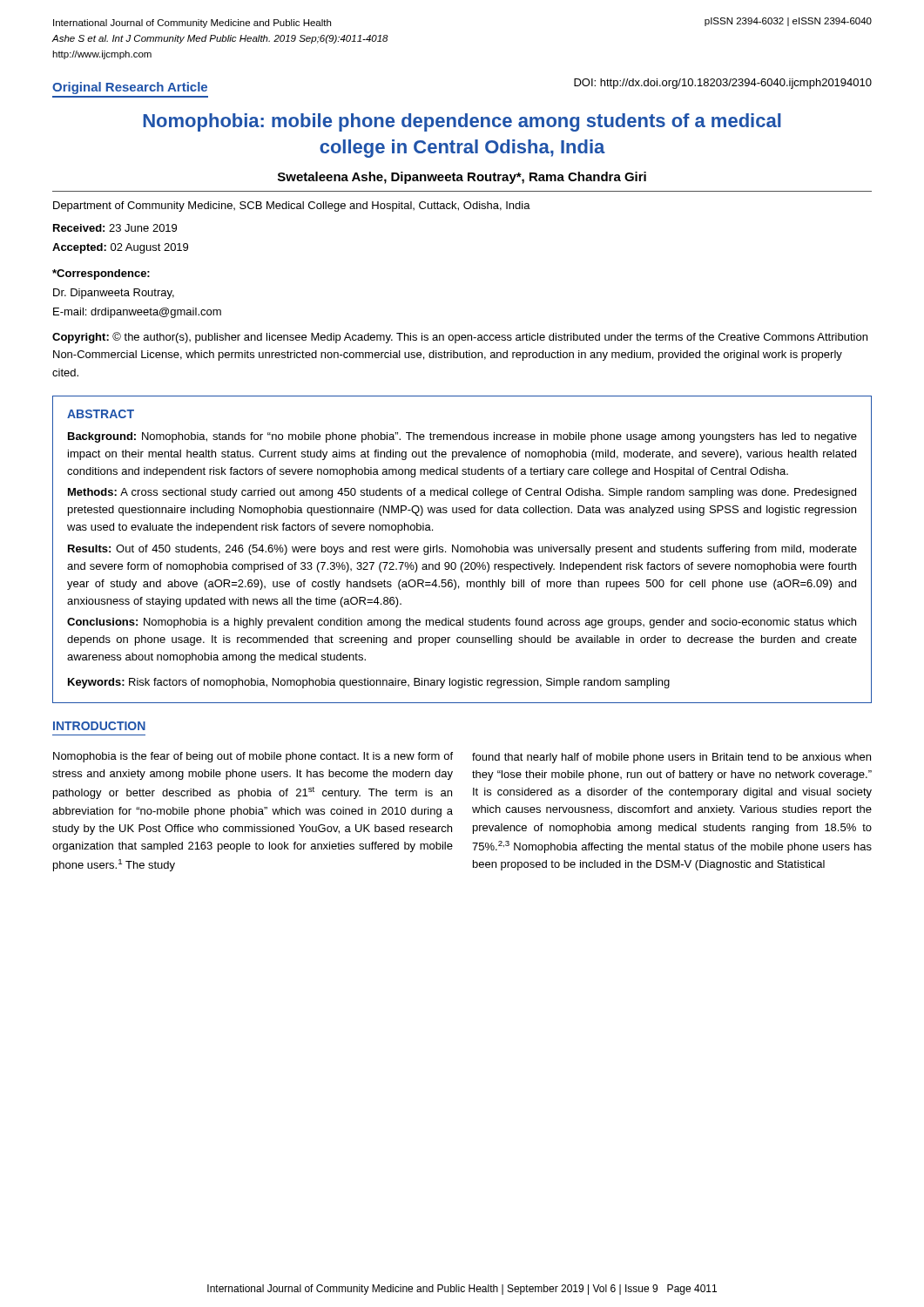
Task: Point to "DOI: http://dx.doi.org/10.18203/2394-6040.ijcmph20194010"
Action: click(x=723, y=83)
